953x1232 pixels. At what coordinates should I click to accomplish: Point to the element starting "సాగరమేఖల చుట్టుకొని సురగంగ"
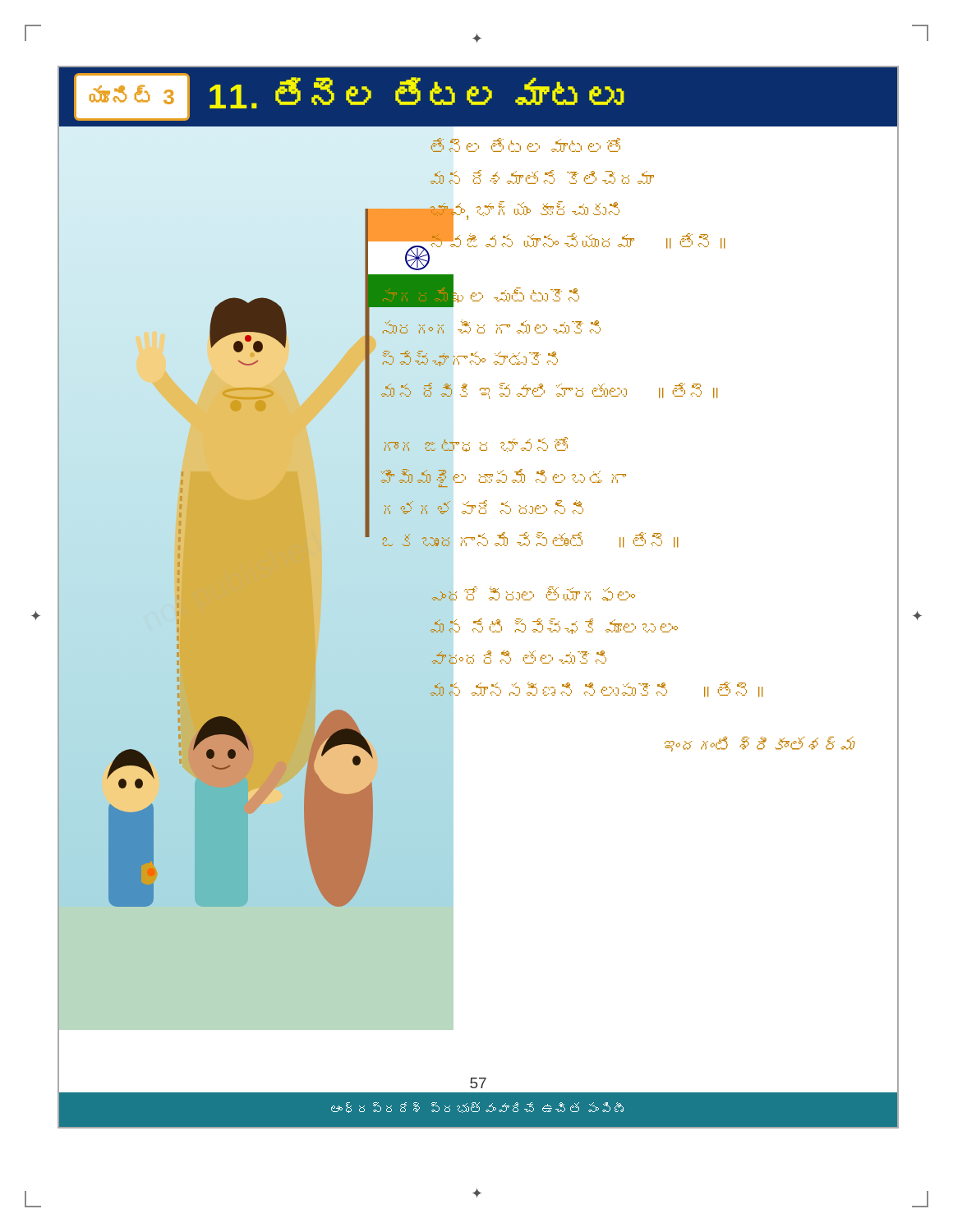point(479,294)
